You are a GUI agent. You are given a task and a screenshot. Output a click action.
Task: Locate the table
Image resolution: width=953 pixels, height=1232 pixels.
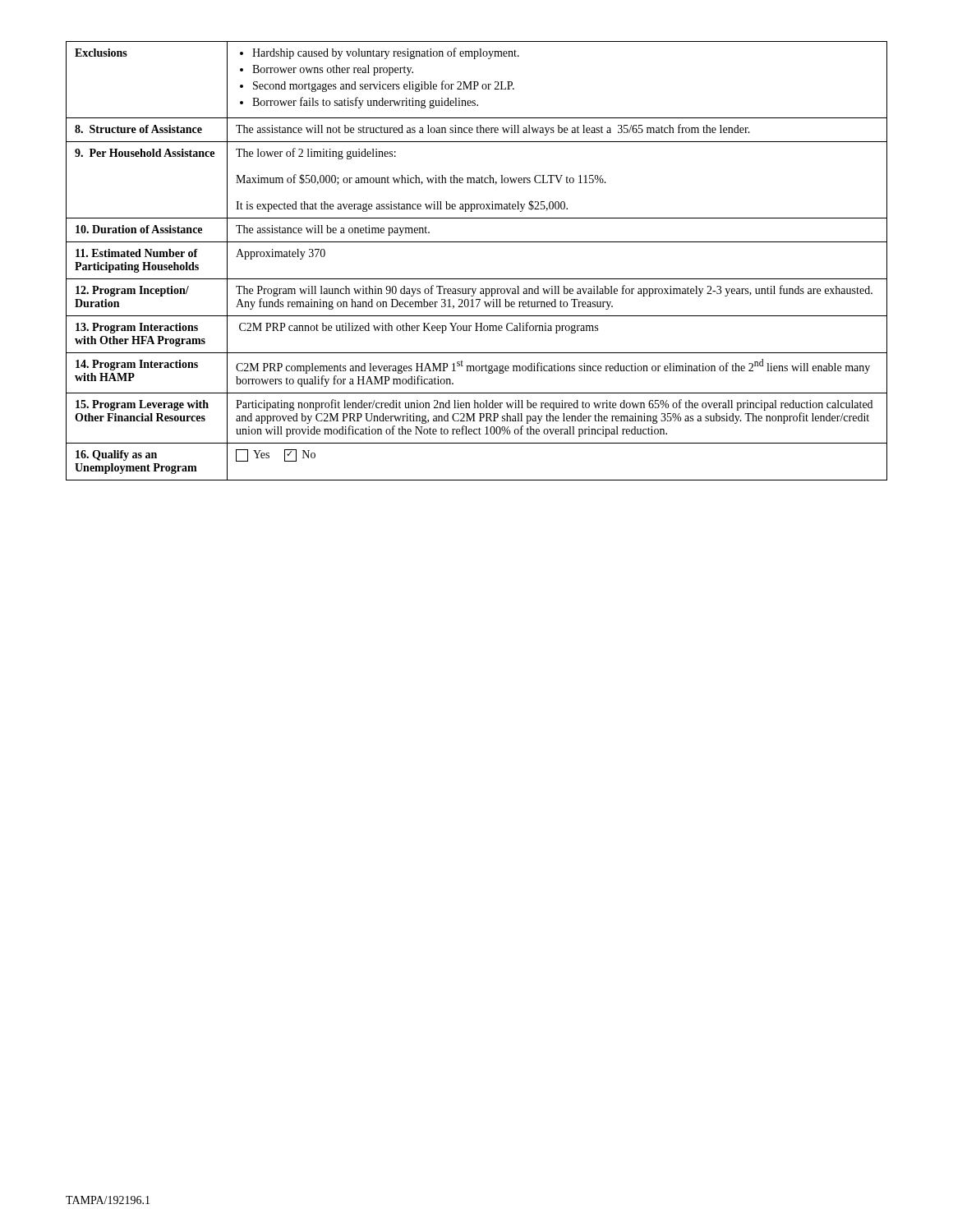pos(476,261)
